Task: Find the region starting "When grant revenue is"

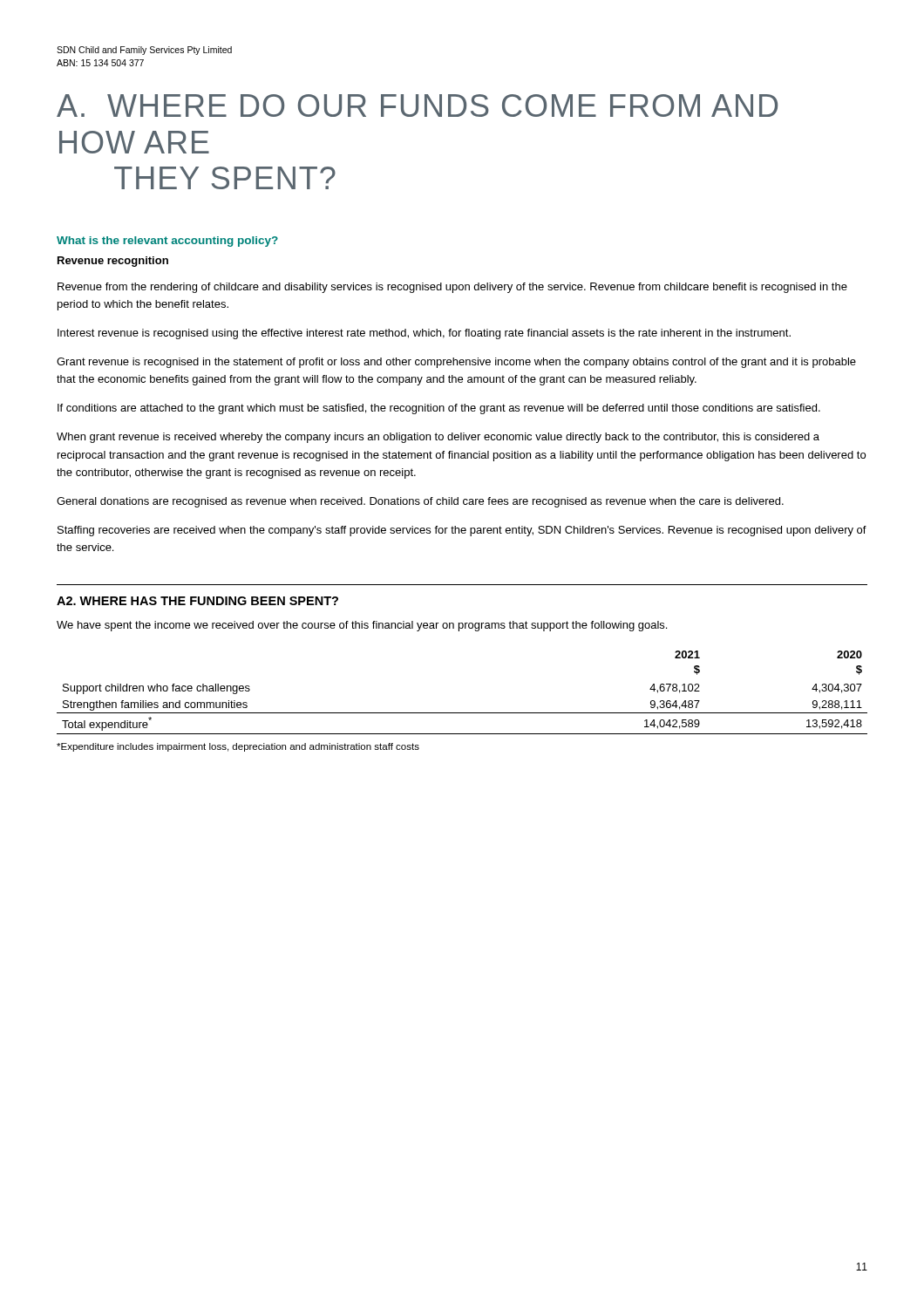Action: [462, 455]
